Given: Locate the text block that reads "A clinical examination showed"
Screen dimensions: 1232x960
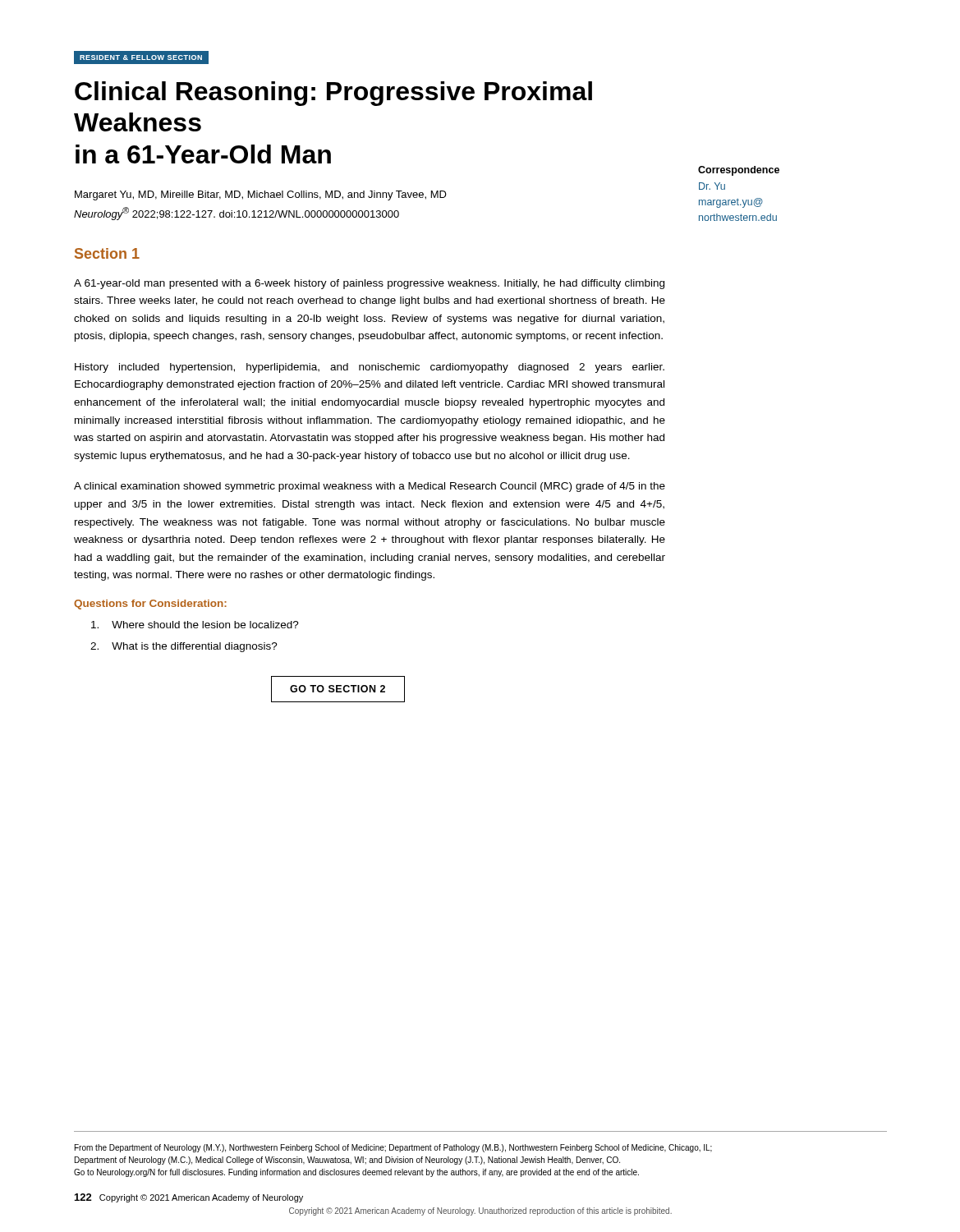Looking at the screenshot, I should click(x=370, y=531).
